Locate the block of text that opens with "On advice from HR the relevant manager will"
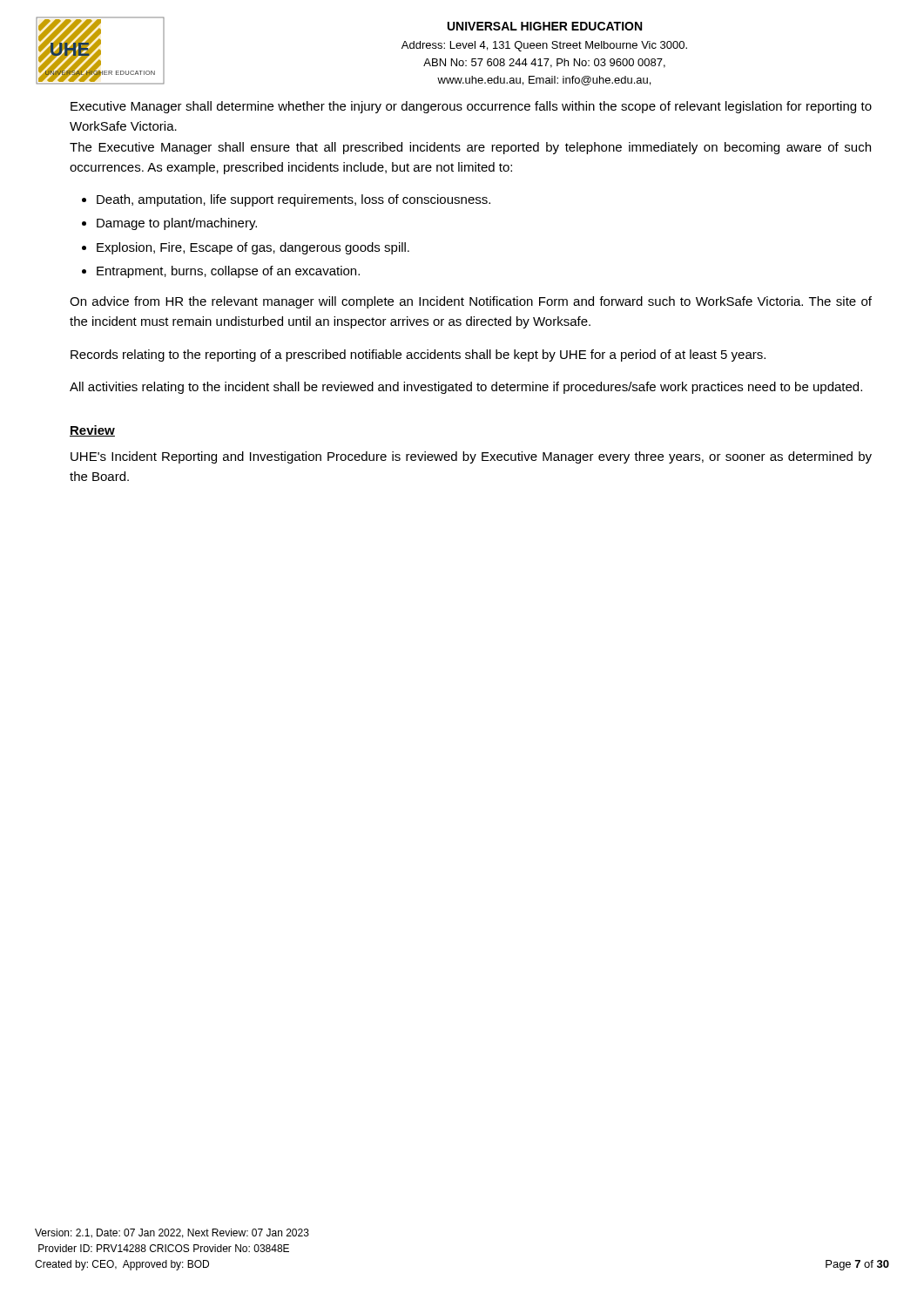The height and width of the screenshot is (1307, 924). 471,311
